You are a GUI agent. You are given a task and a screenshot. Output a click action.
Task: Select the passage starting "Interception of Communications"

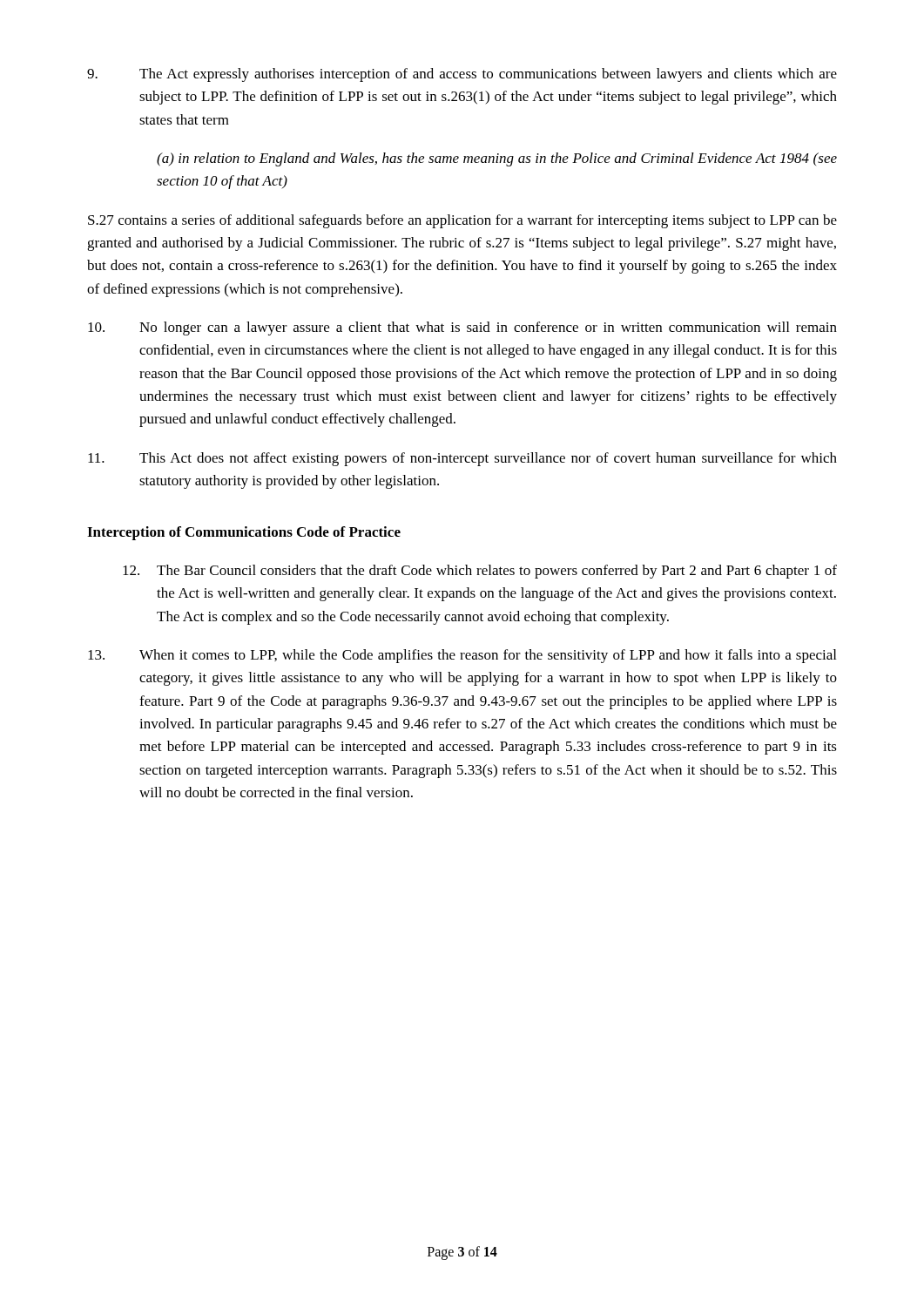(244, 531)
